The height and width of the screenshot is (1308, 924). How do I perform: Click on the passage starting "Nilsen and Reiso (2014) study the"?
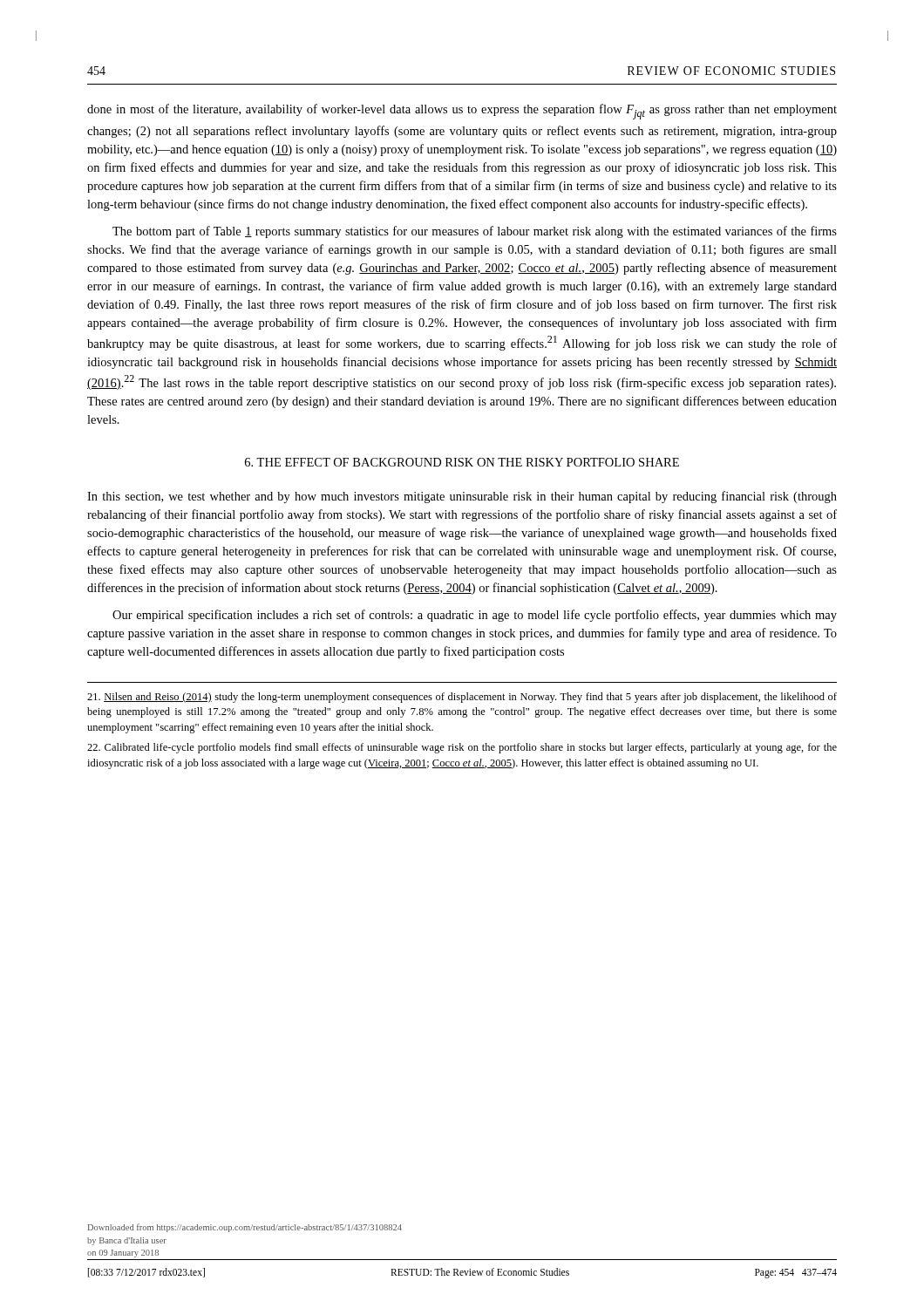click(x=462, y=712)
